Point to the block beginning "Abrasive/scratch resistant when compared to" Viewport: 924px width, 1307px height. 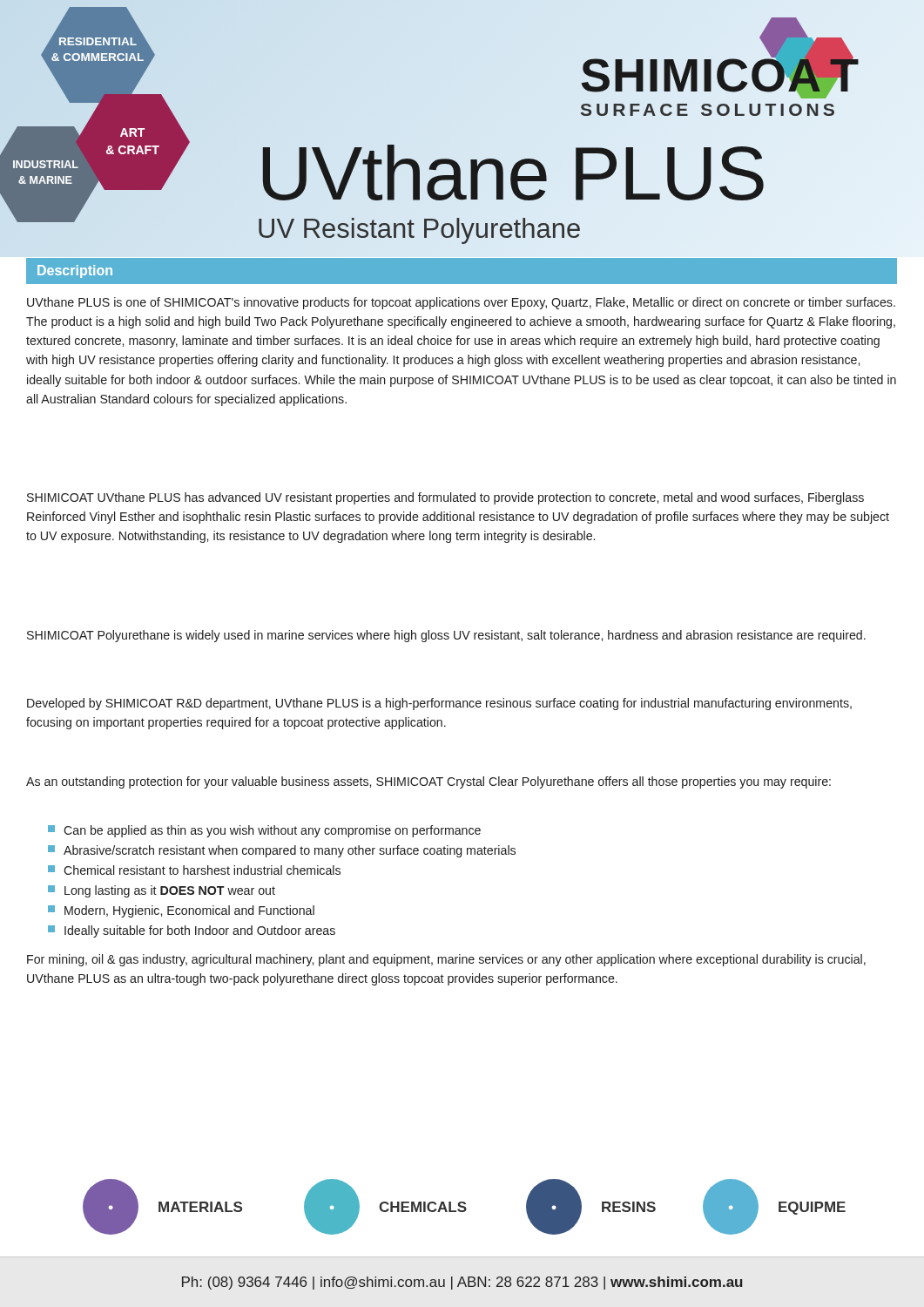tap(282, 850)
